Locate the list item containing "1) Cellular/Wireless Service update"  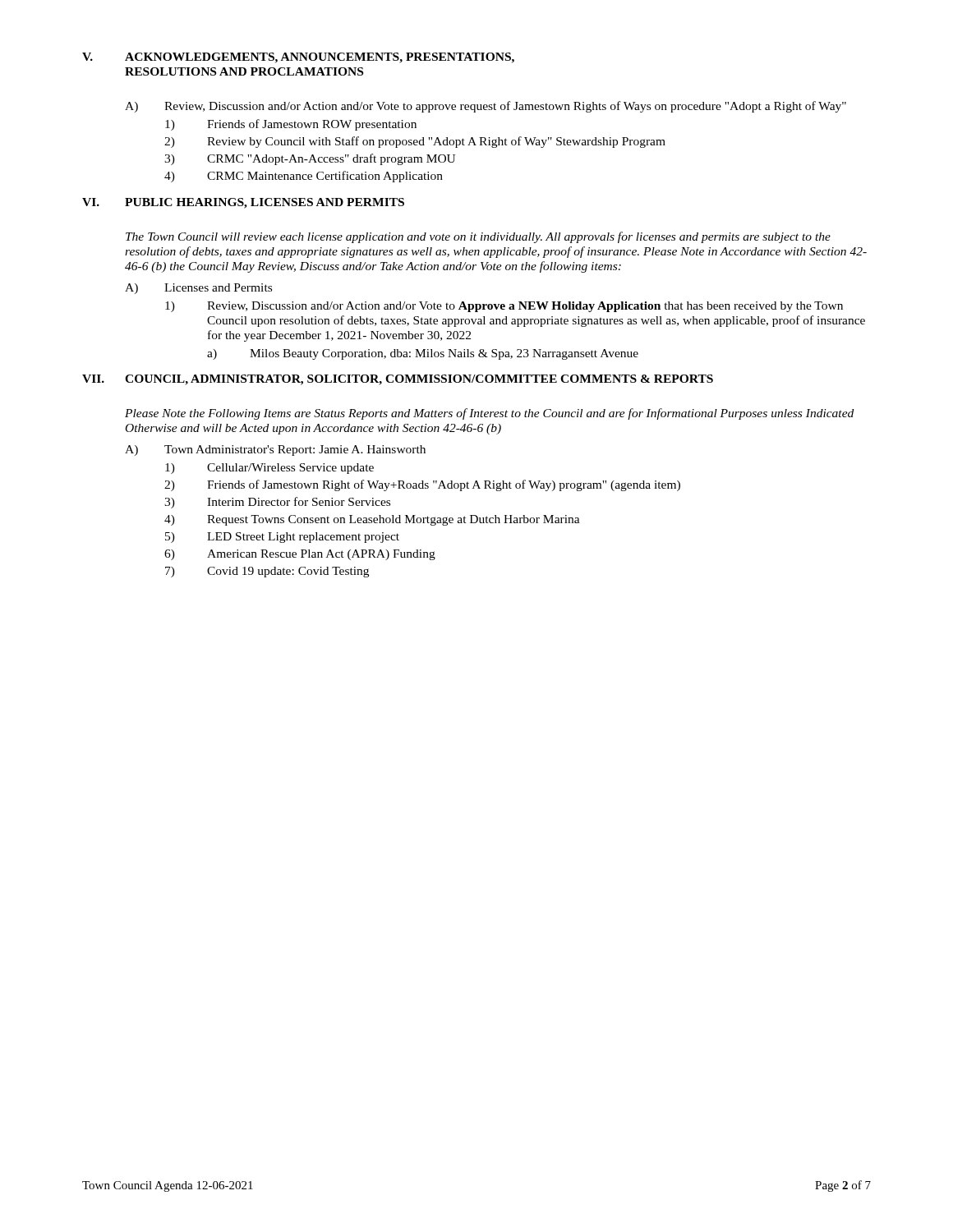pyautogui.click(x=269, y=469)
